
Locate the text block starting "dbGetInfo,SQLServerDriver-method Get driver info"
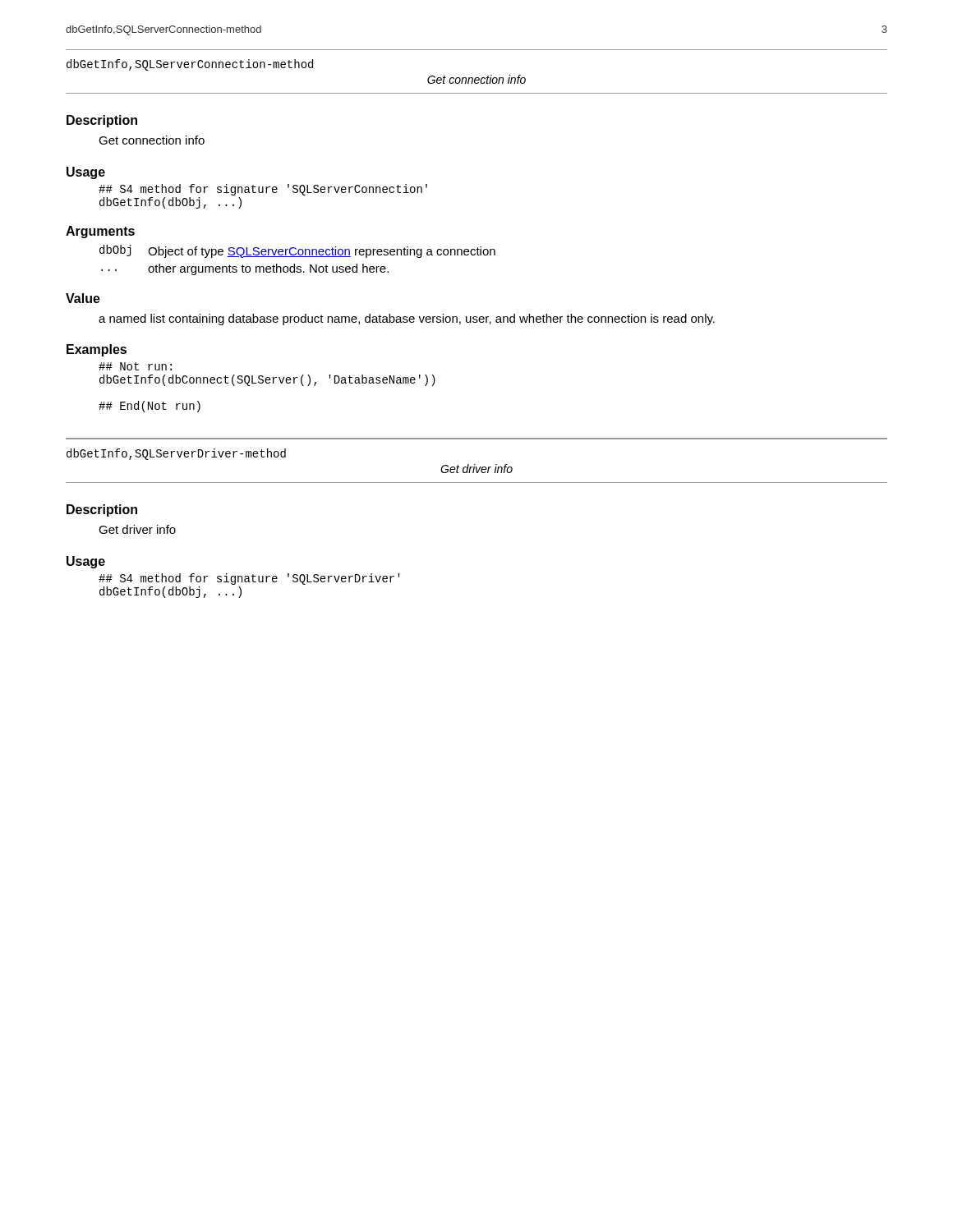point(476,462)
